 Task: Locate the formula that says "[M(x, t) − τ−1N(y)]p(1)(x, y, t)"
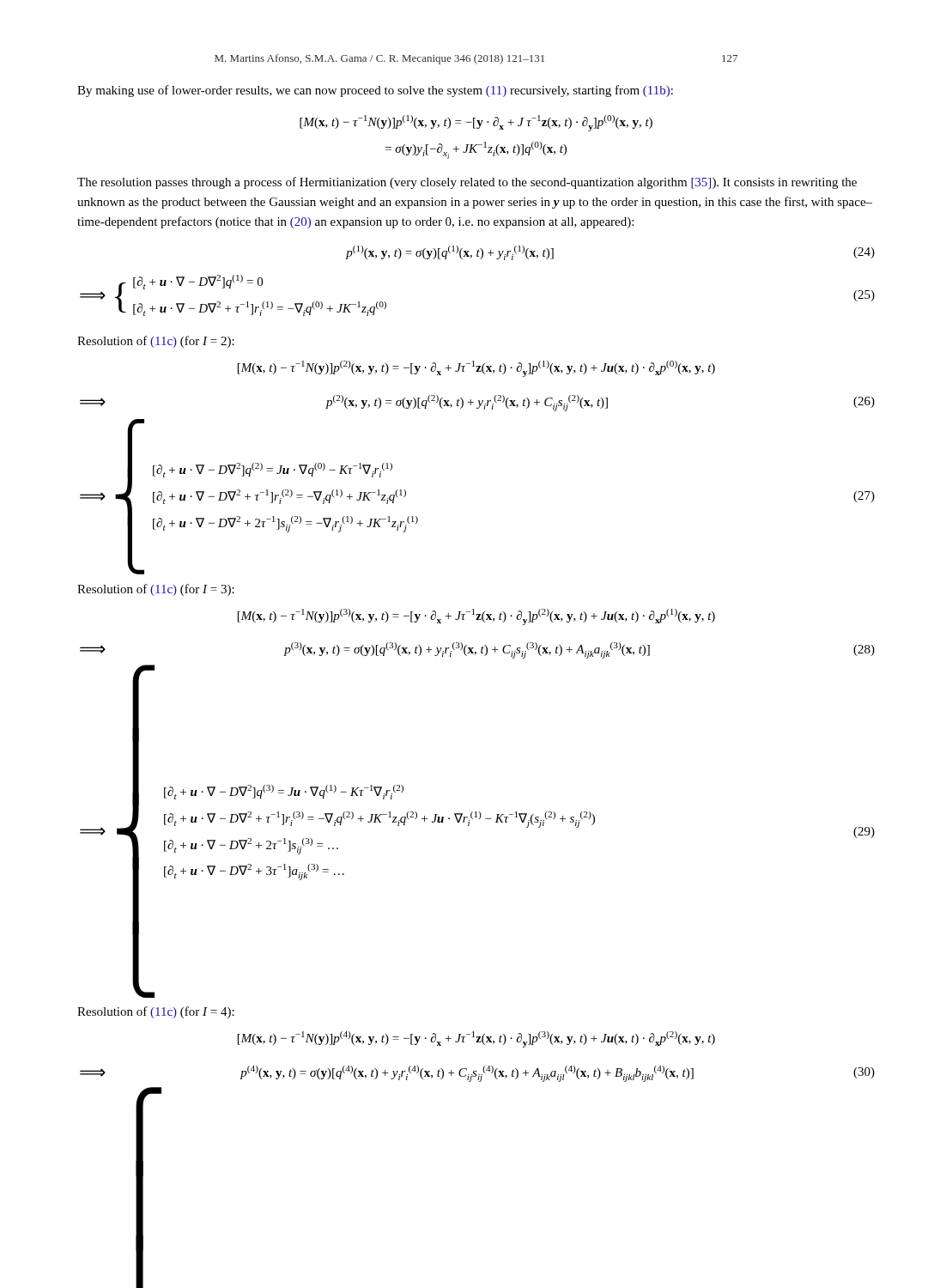tap(476, 137)
